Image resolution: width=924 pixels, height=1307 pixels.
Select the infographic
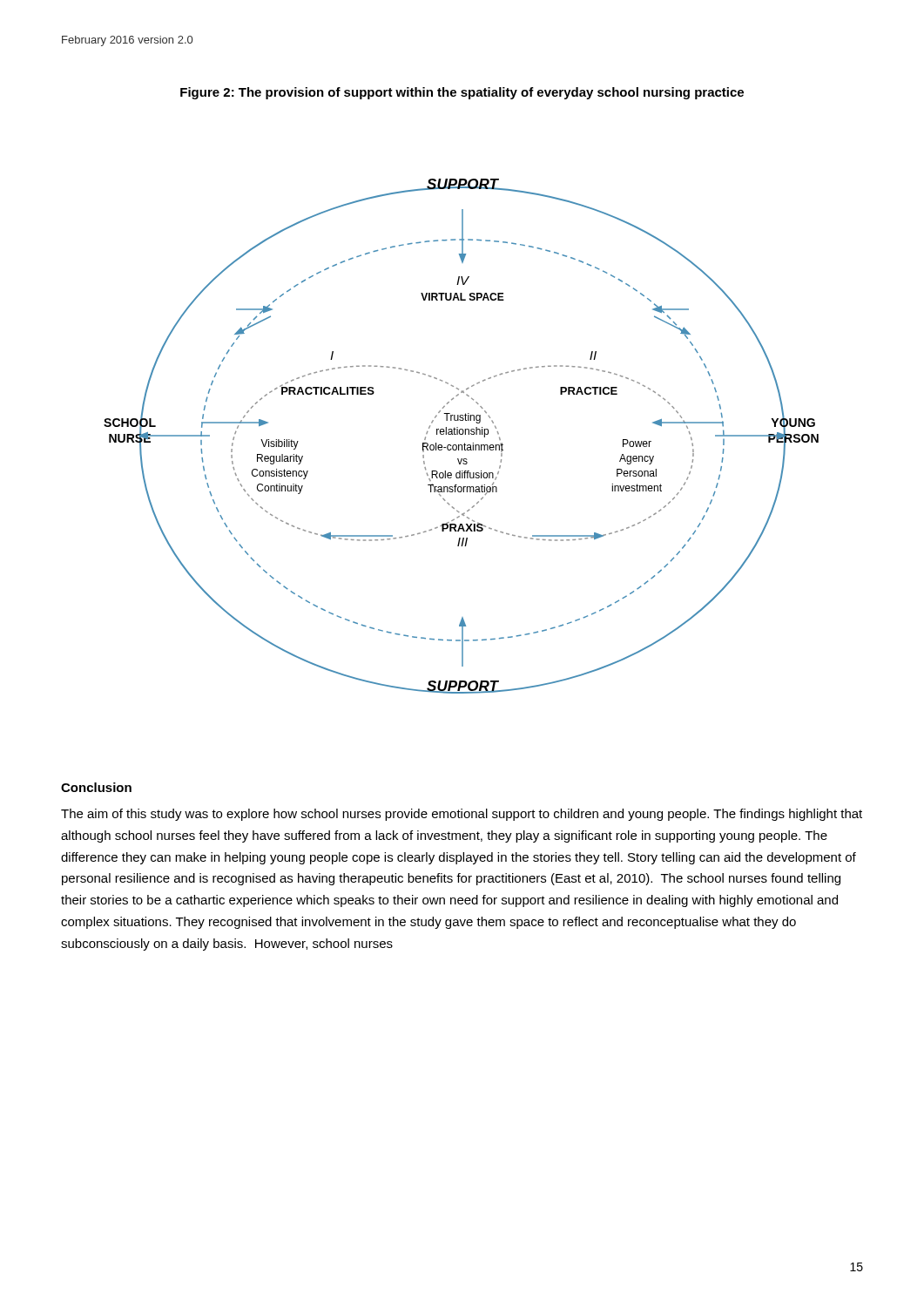pos(462,440)
